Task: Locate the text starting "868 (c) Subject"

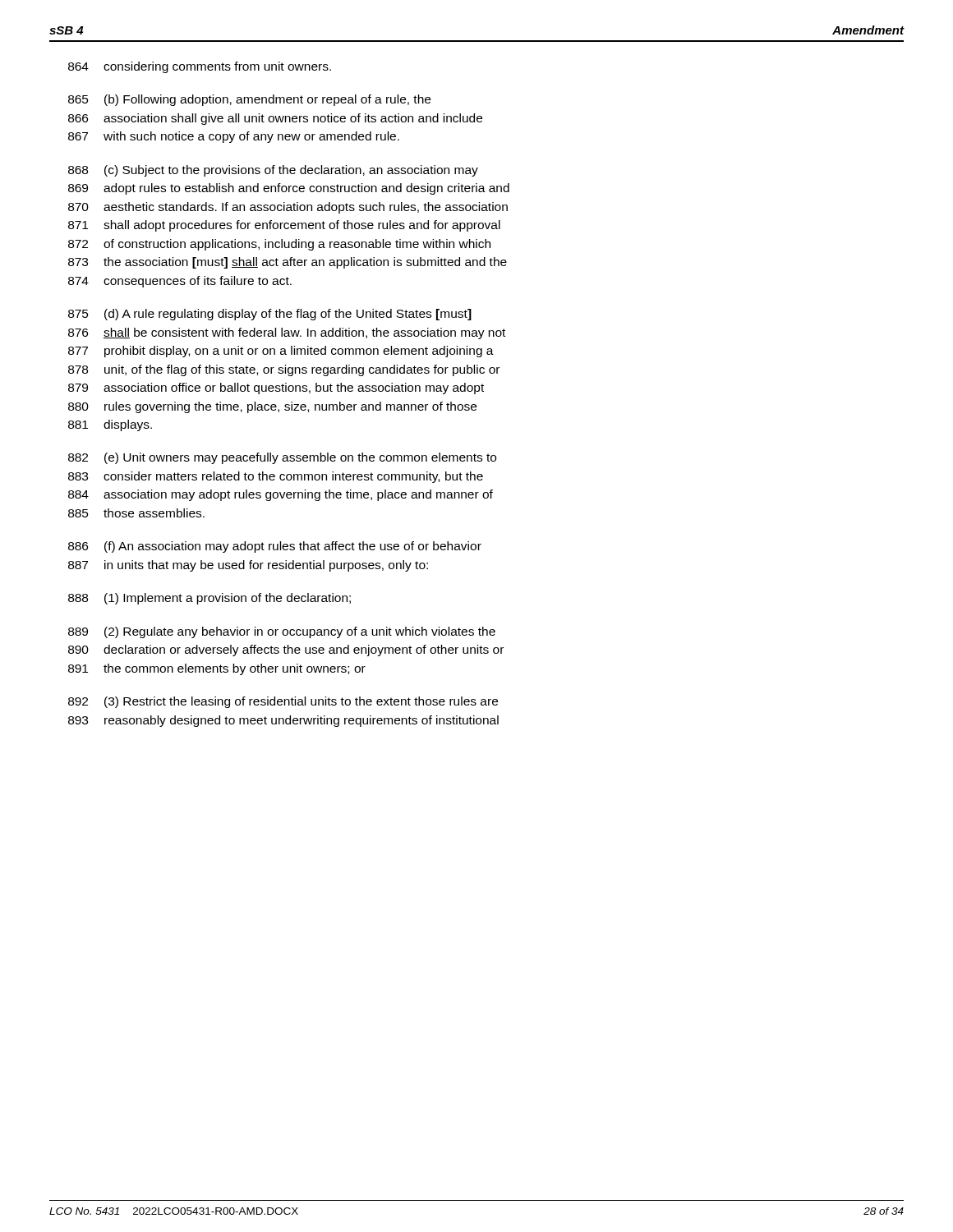Action: tap(476, 225)
